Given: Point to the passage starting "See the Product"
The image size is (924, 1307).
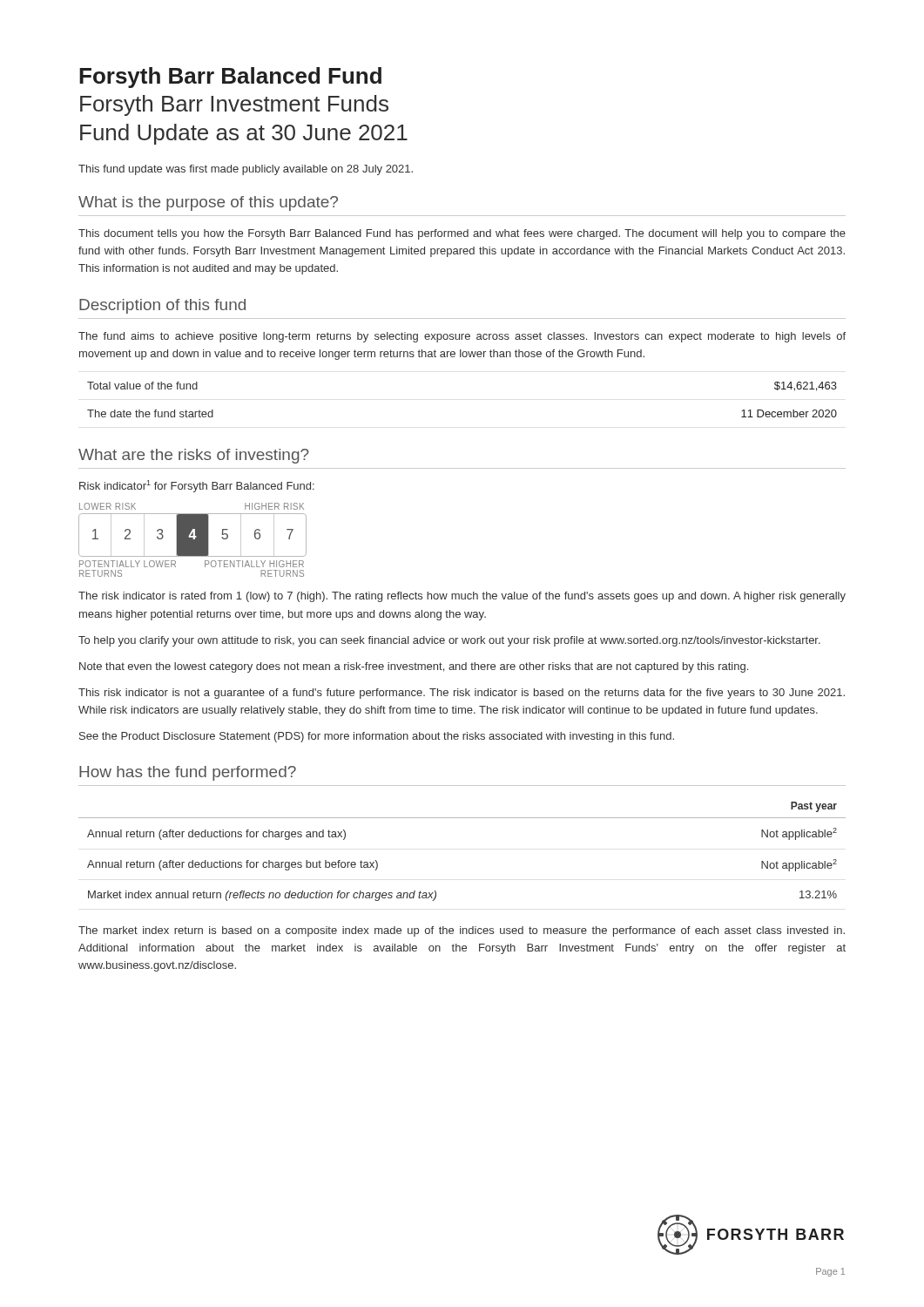Looking at the screenshot, I should pos(377,736).
